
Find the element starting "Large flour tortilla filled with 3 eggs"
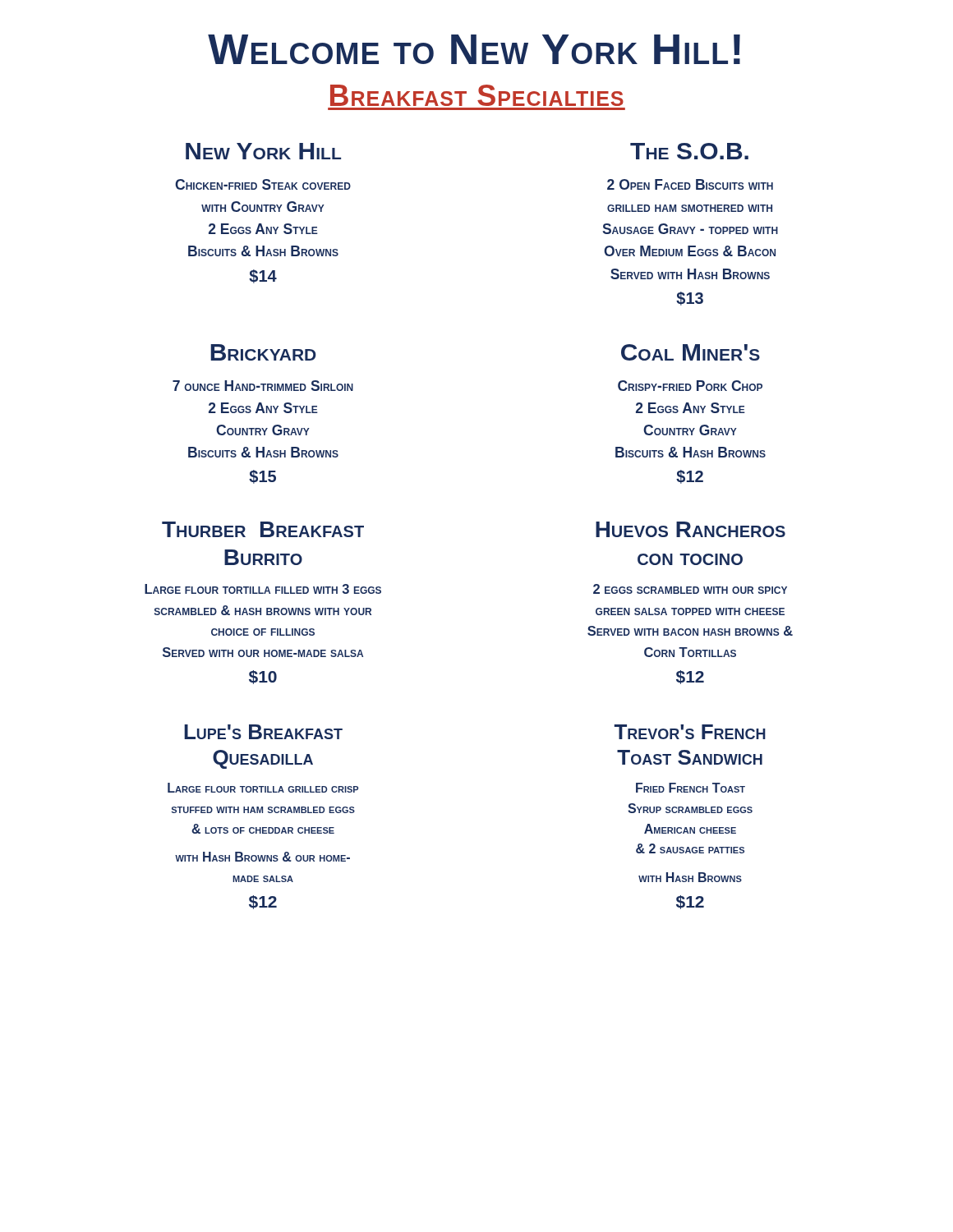point(263,633)
